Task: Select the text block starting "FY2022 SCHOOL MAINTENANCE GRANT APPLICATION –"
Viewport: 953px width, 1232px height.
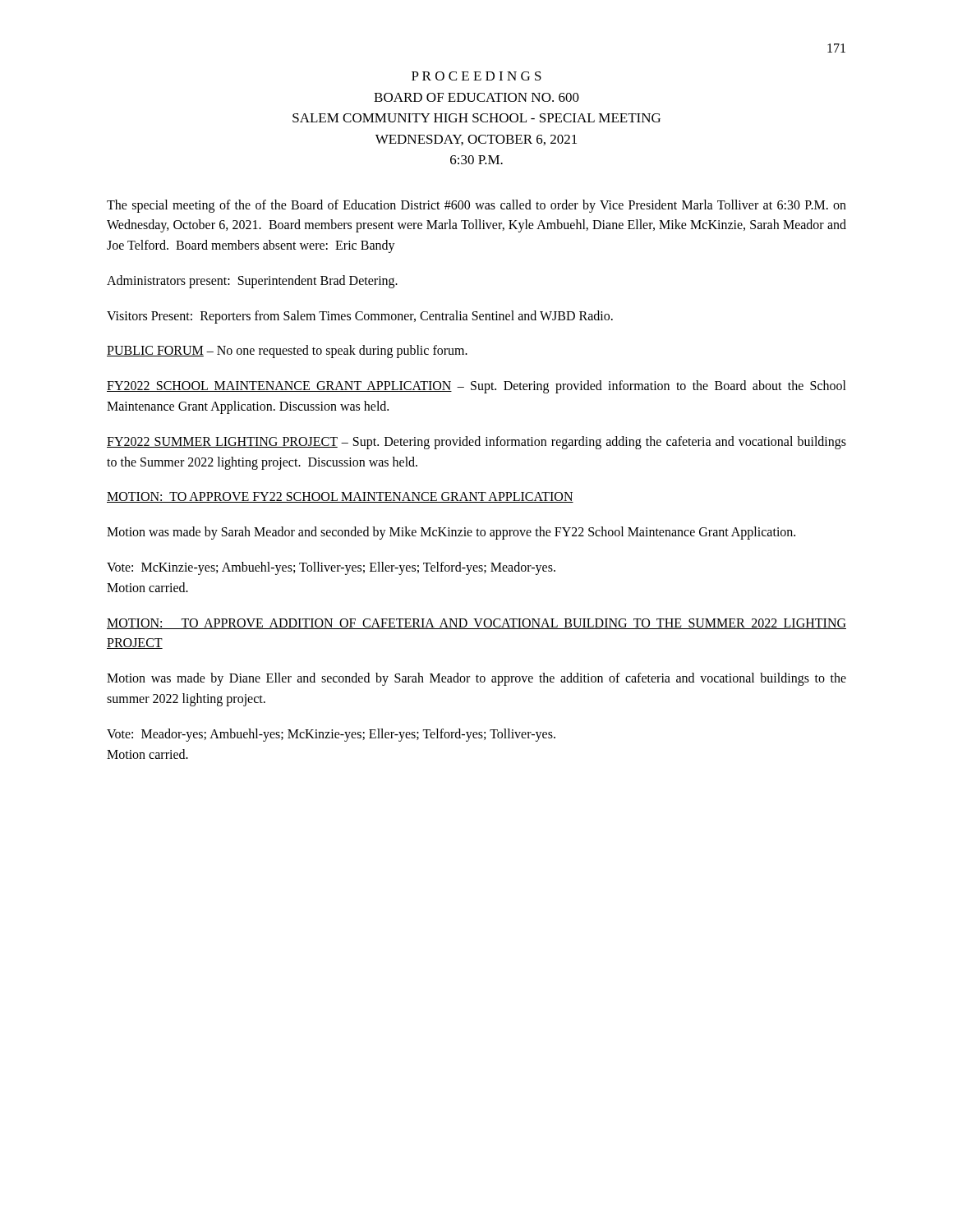Action: 476,396
